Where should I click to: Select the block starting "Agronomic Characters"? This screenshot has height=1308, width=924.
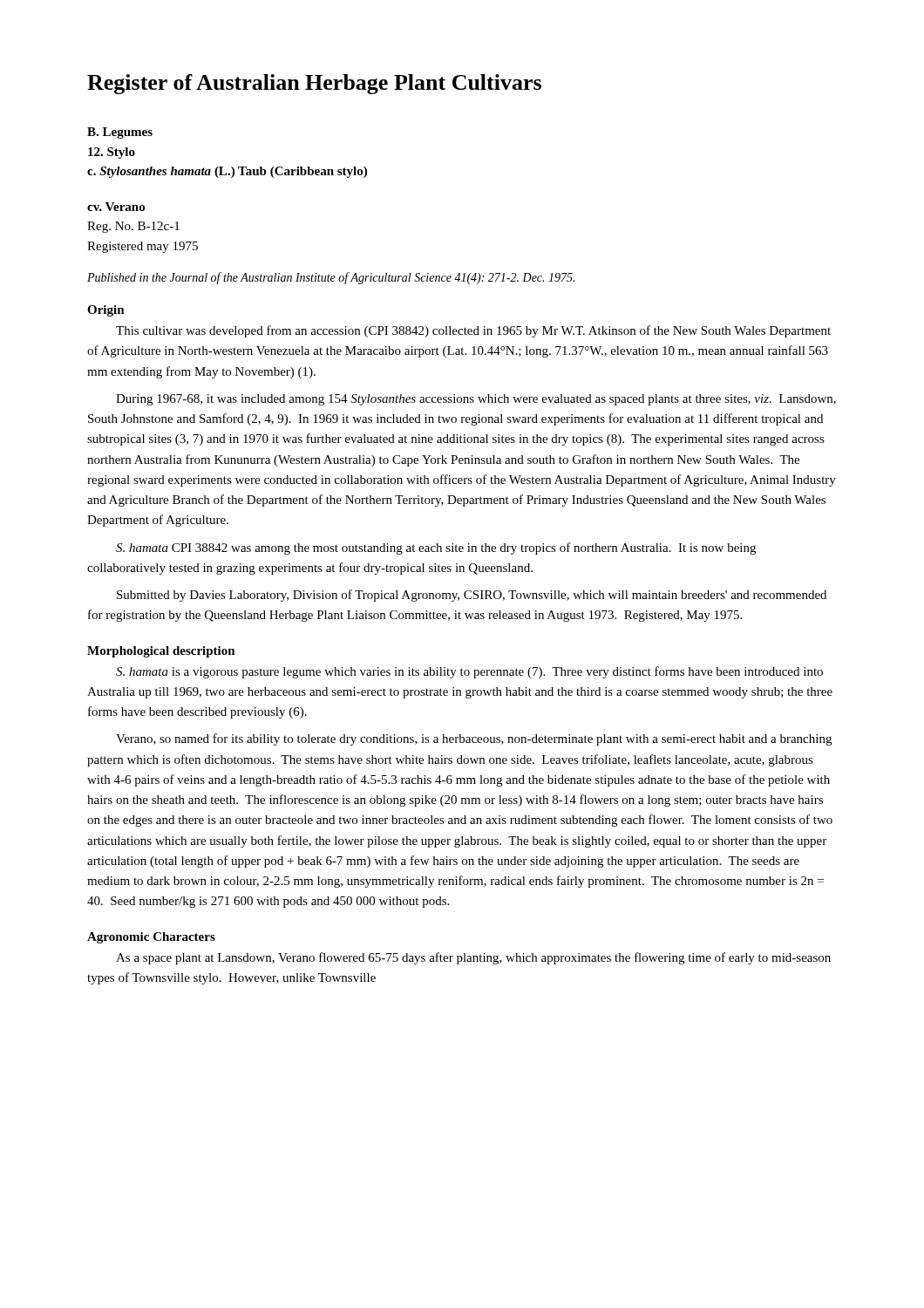[x=151, y=938]
